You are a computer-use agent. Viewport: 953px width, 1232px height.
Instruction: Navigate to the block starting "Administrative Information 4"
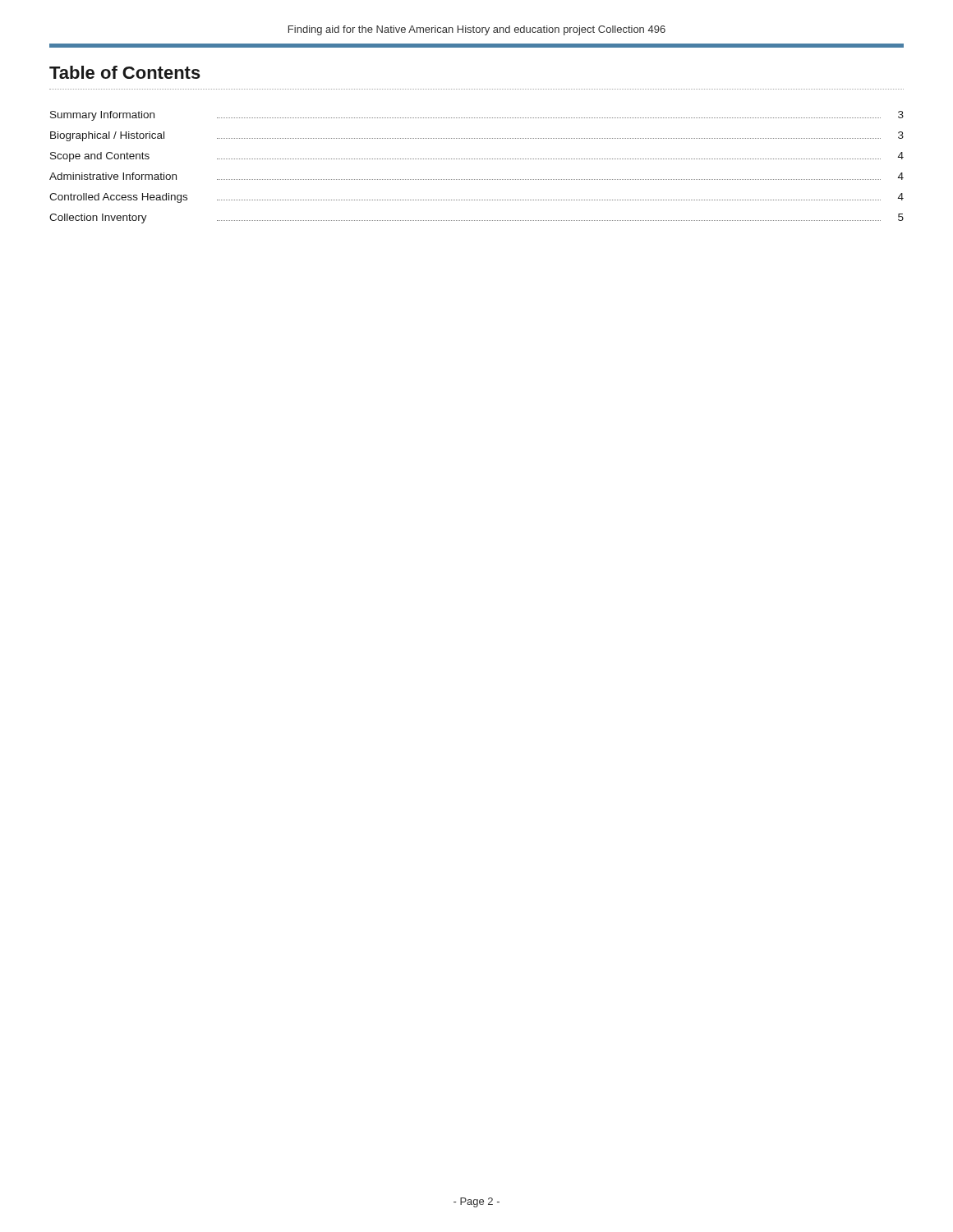476,176
